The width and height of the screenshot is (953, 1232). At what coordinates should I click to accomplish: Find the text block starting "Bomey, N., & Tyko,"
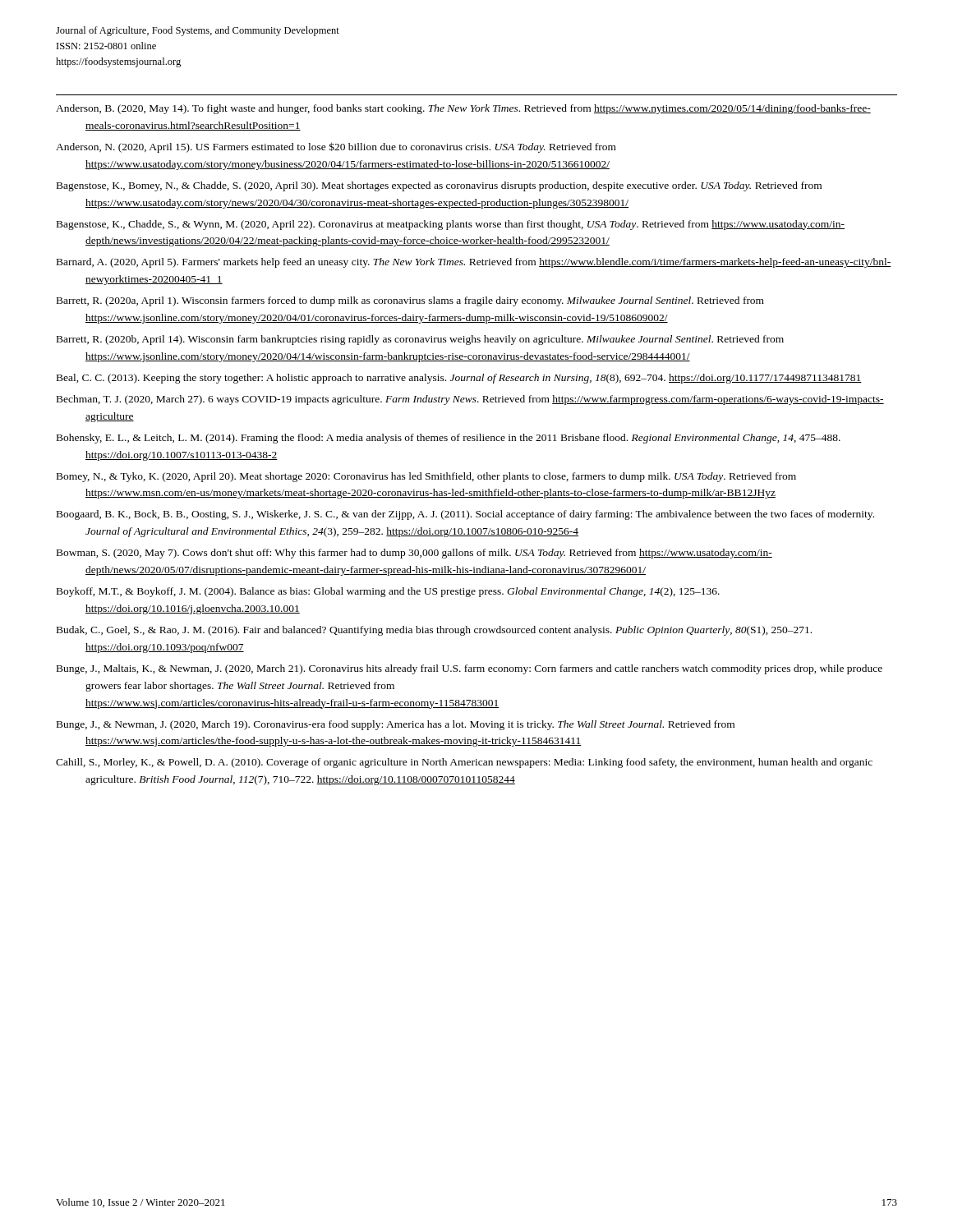[426, 484]
